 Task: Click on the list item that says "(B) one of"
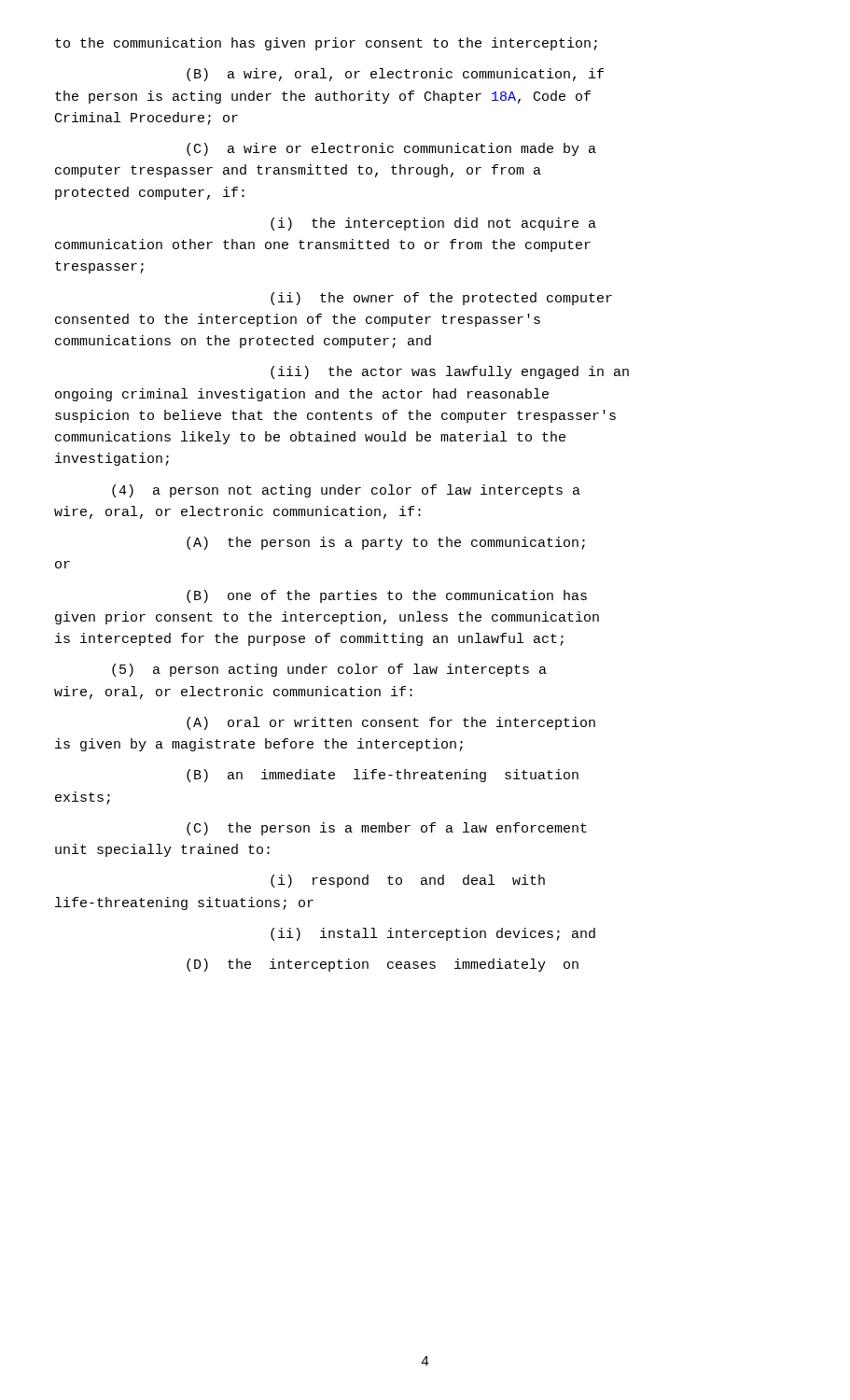[x=425, y=618]
